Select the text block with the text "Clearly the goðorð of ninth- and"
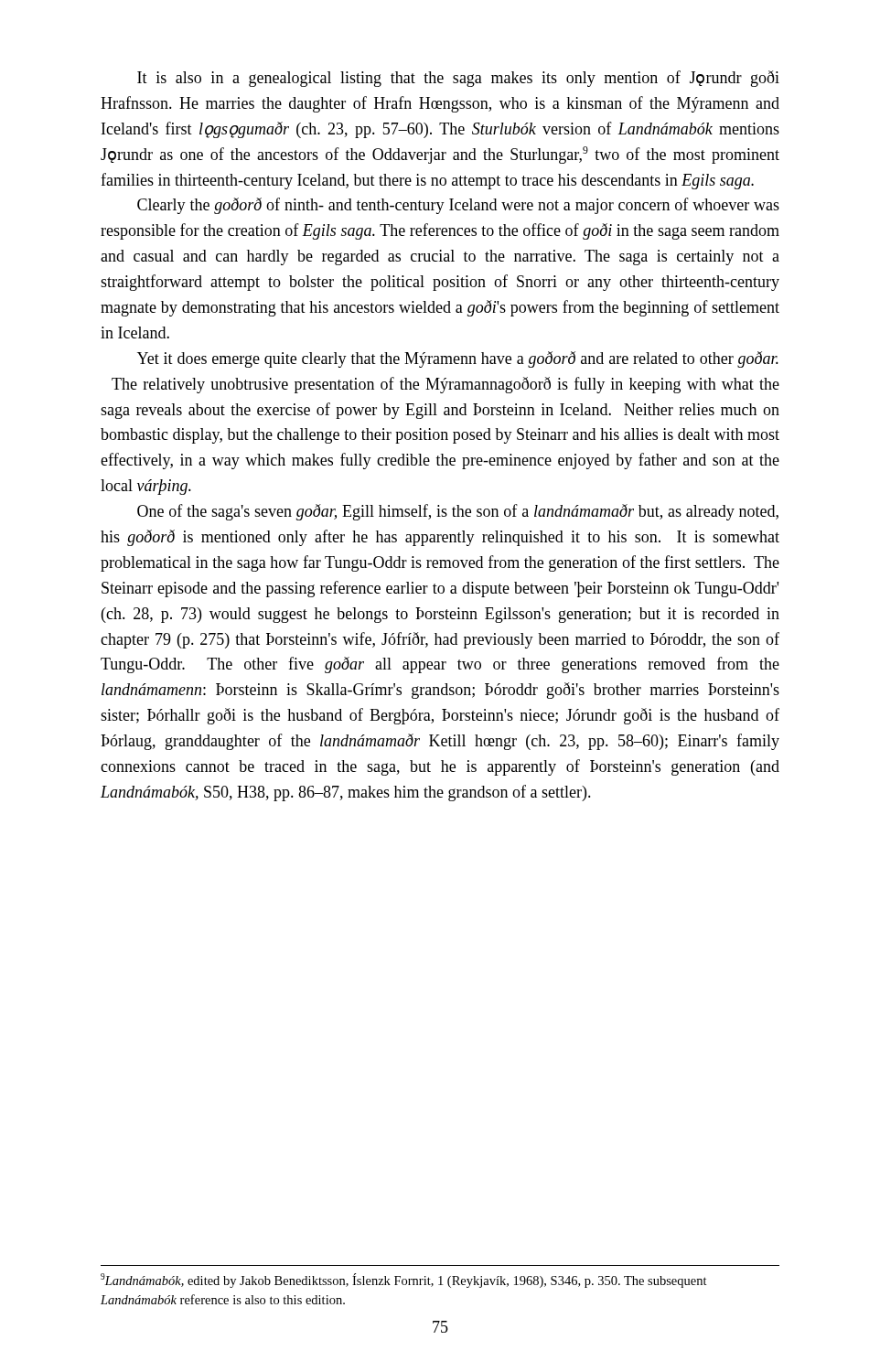This screenshot has width=880, height=1372. [x=440, y=270]
